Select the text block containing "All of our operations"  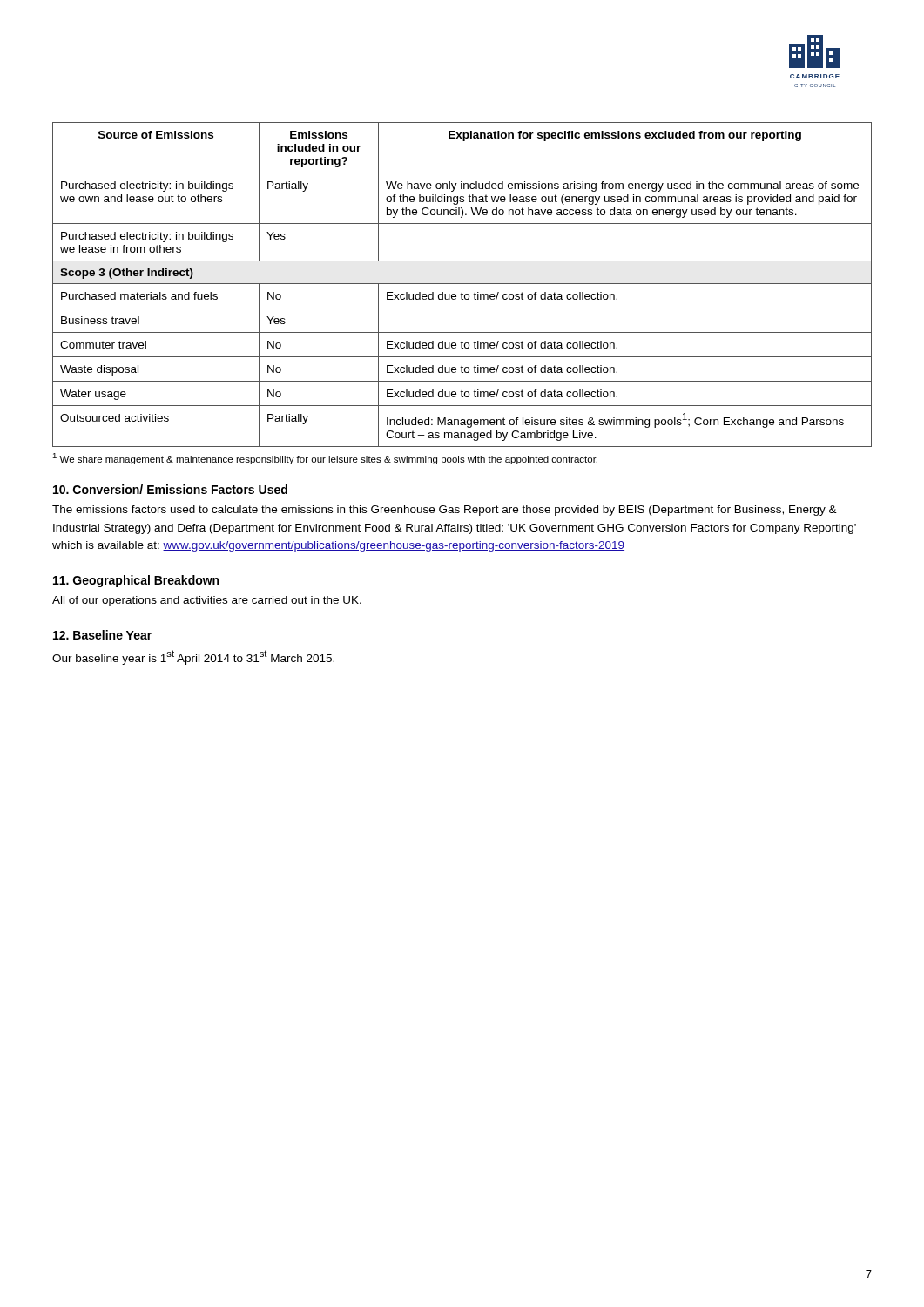coord(207,600)
